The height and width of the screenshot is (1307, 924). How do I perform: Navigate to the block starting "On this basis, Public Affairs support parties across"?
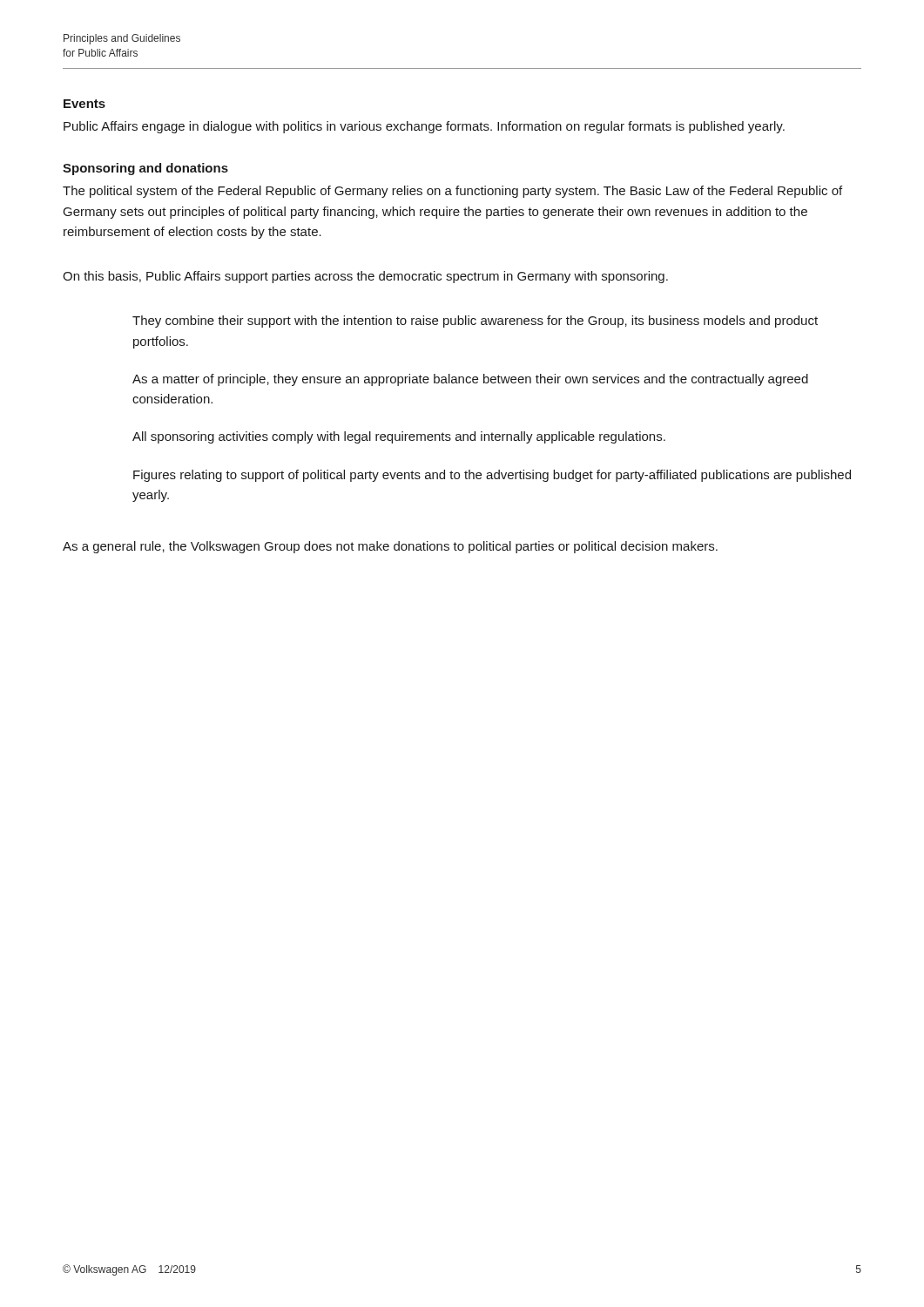click(x=366, y=276)
